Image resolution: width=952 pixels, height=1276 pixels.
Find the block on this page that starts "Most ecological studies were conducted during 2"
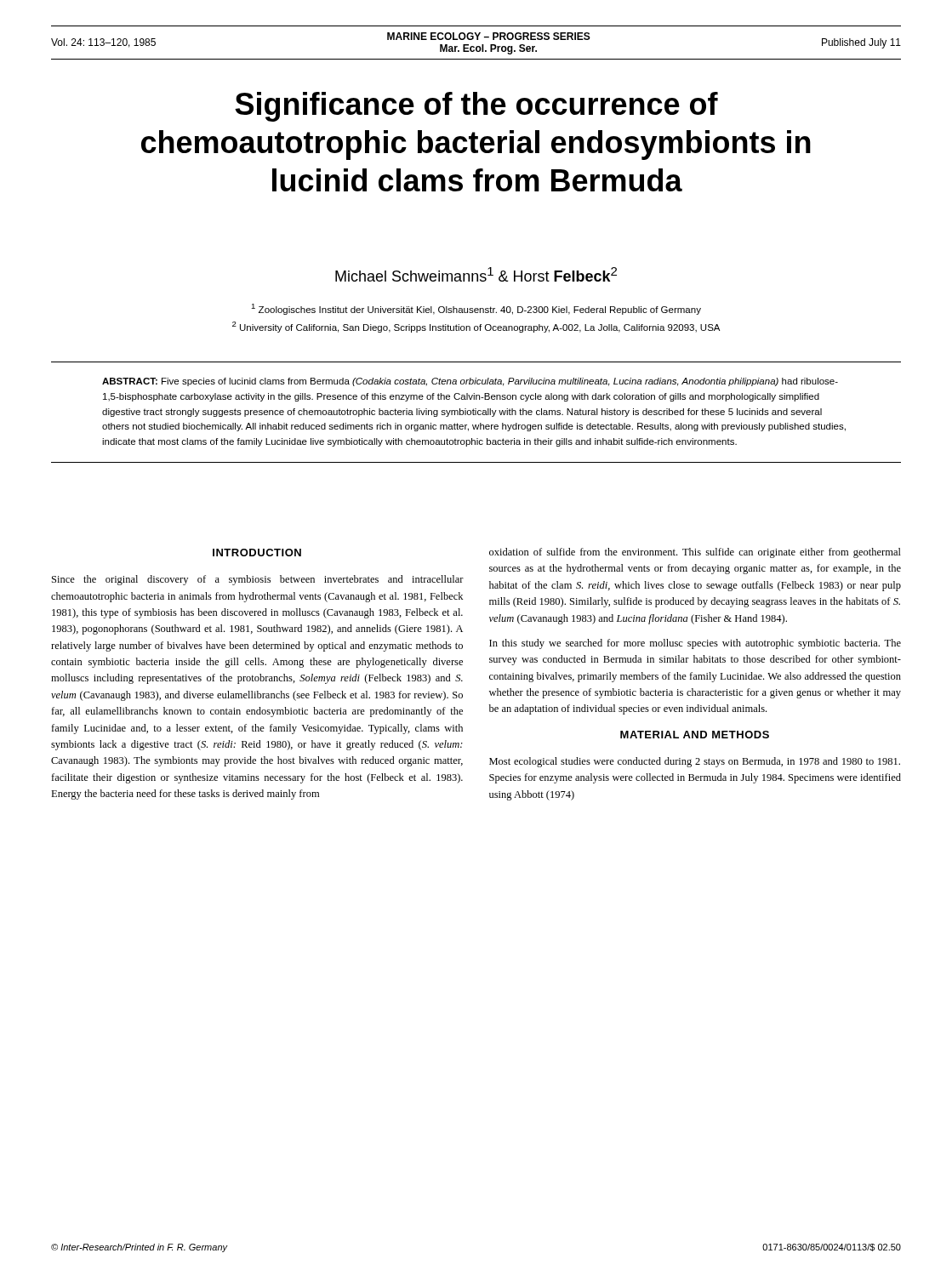[x=695, y=778]
